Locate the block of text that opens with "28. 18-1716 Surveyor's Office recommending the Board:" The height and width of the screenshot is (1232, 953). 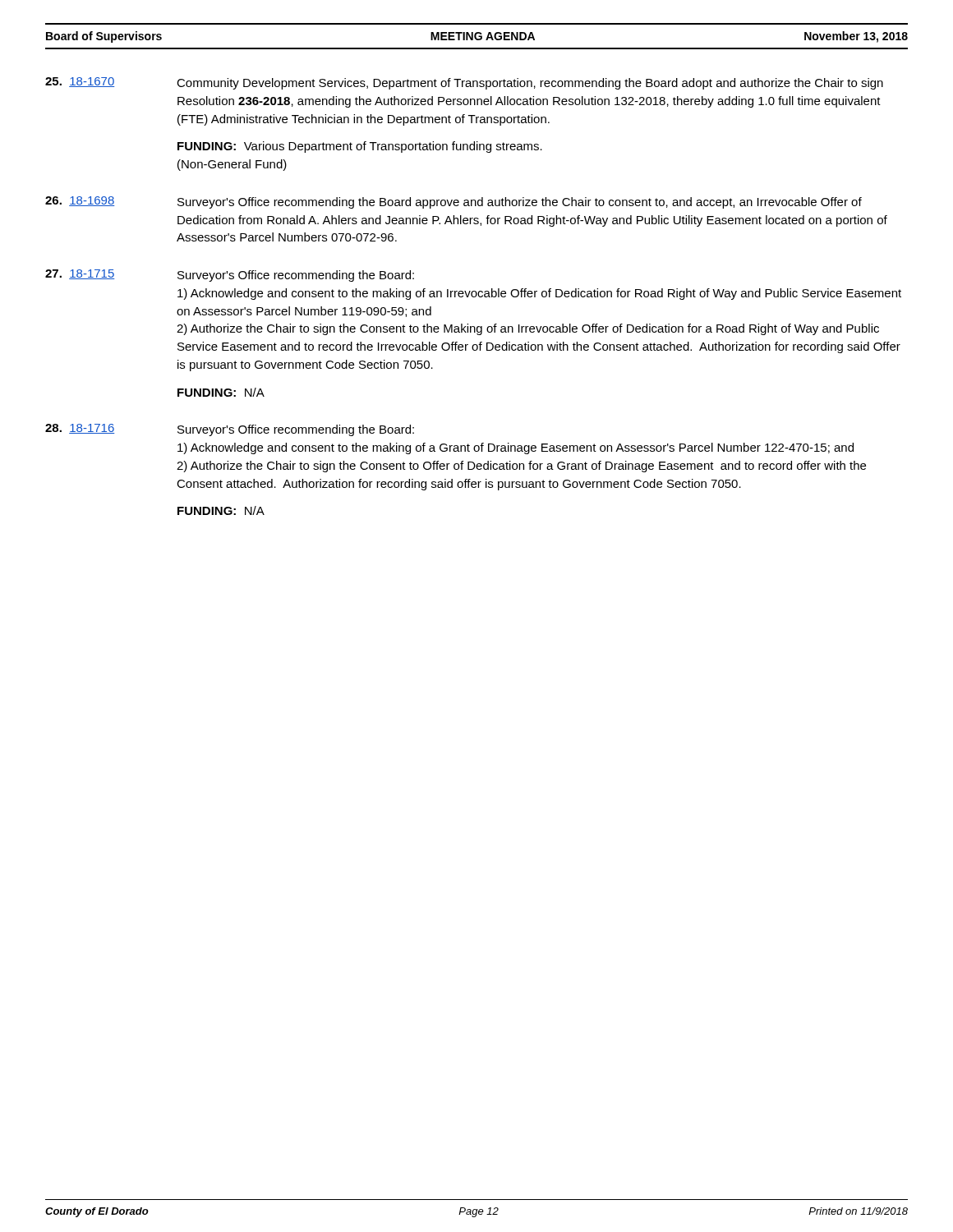tap(476, 470)
